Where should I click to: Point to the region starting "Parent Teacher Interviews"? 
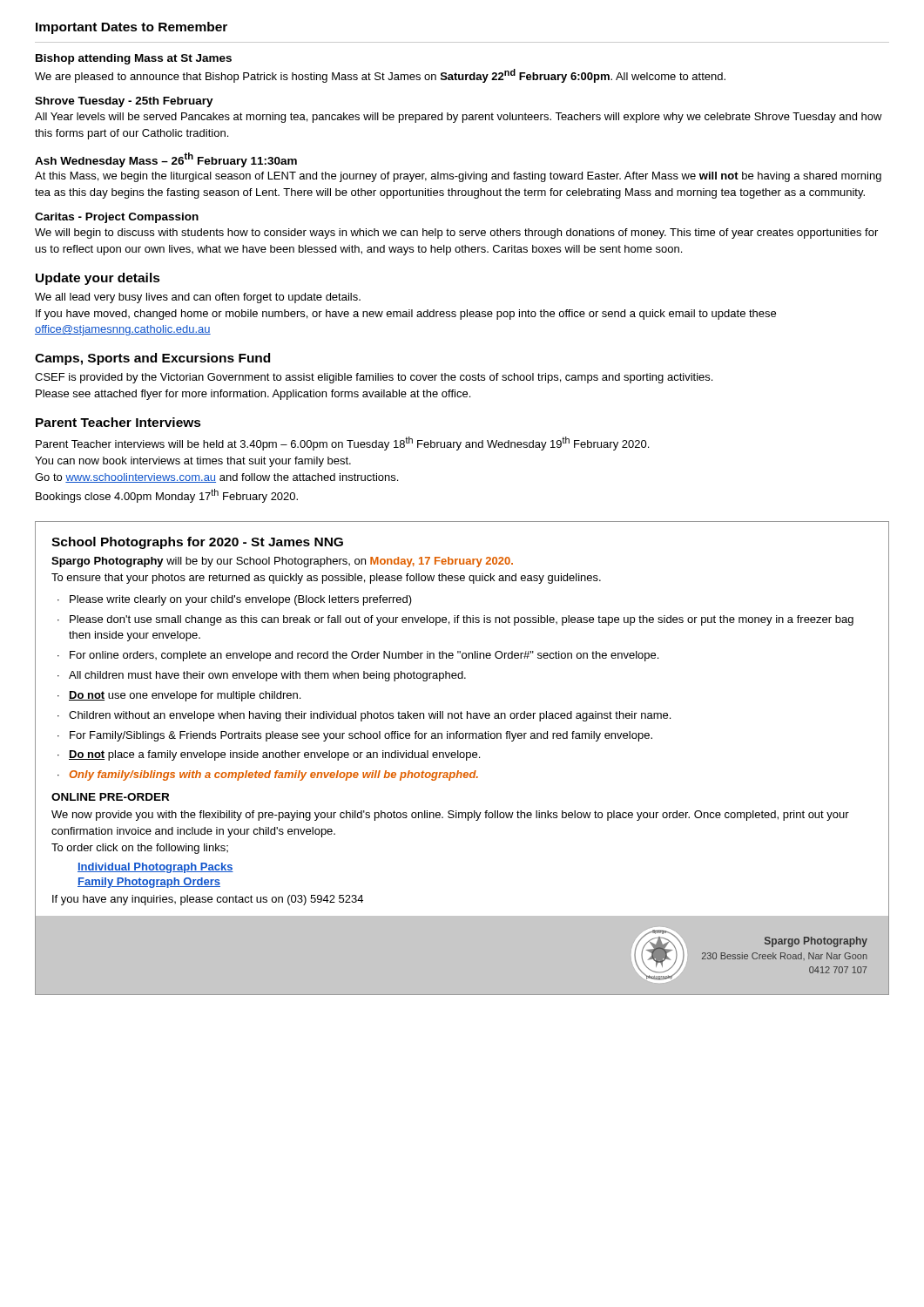(118, 422)
